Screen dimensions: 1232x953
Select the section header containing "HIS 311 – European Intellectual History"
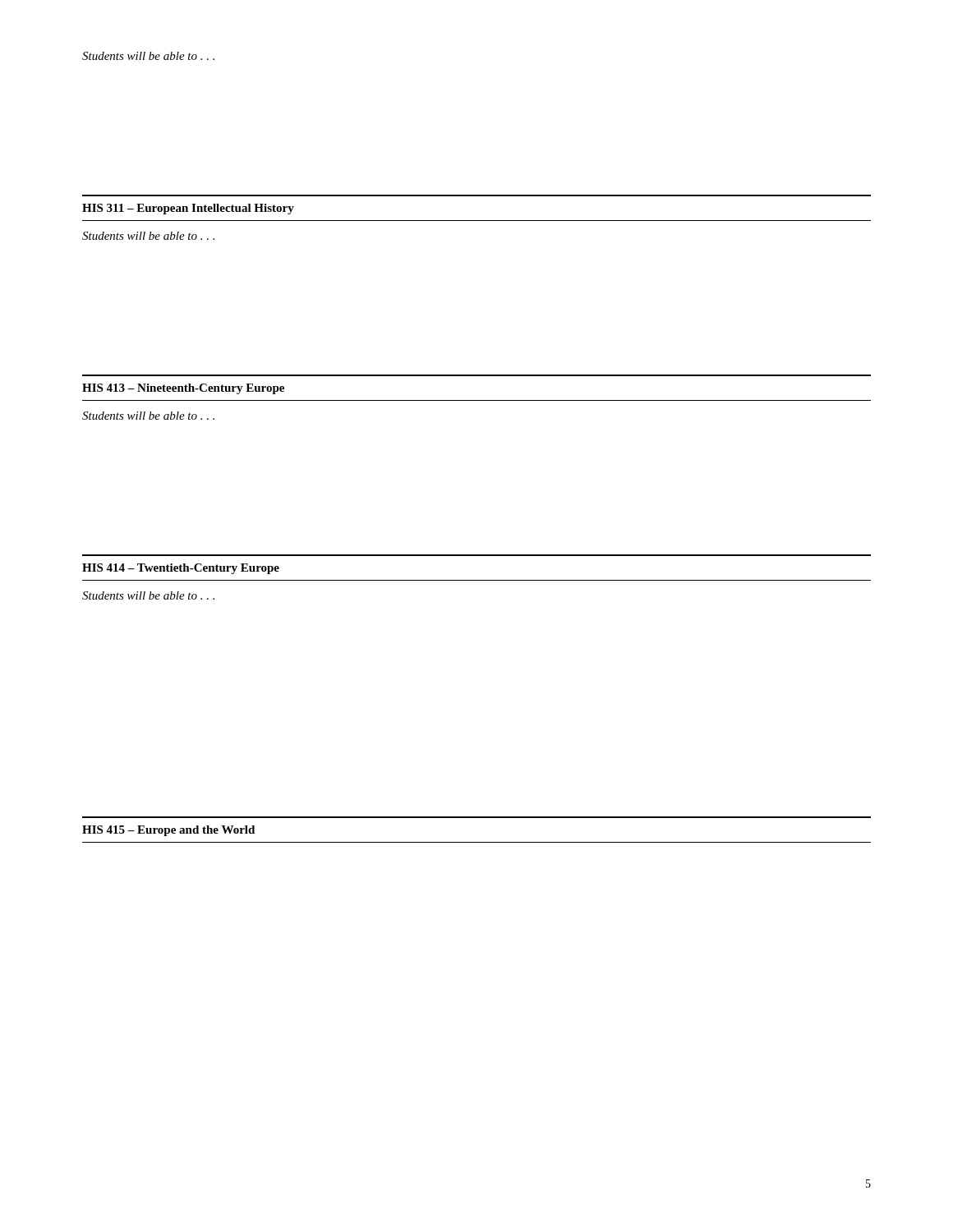188,209
